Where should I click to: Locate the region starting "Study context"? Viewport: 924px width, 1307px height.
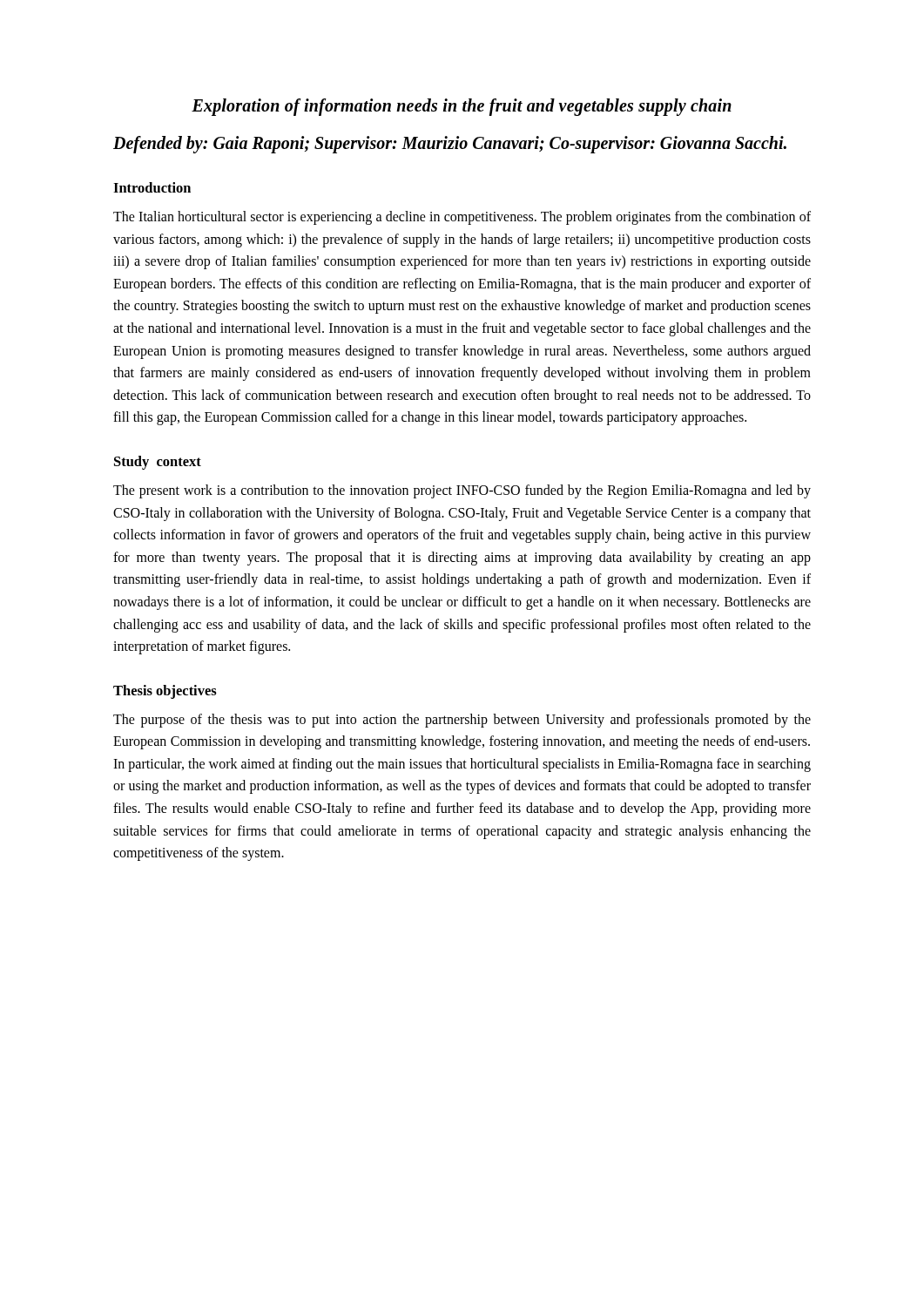click(x=157, y=461)
